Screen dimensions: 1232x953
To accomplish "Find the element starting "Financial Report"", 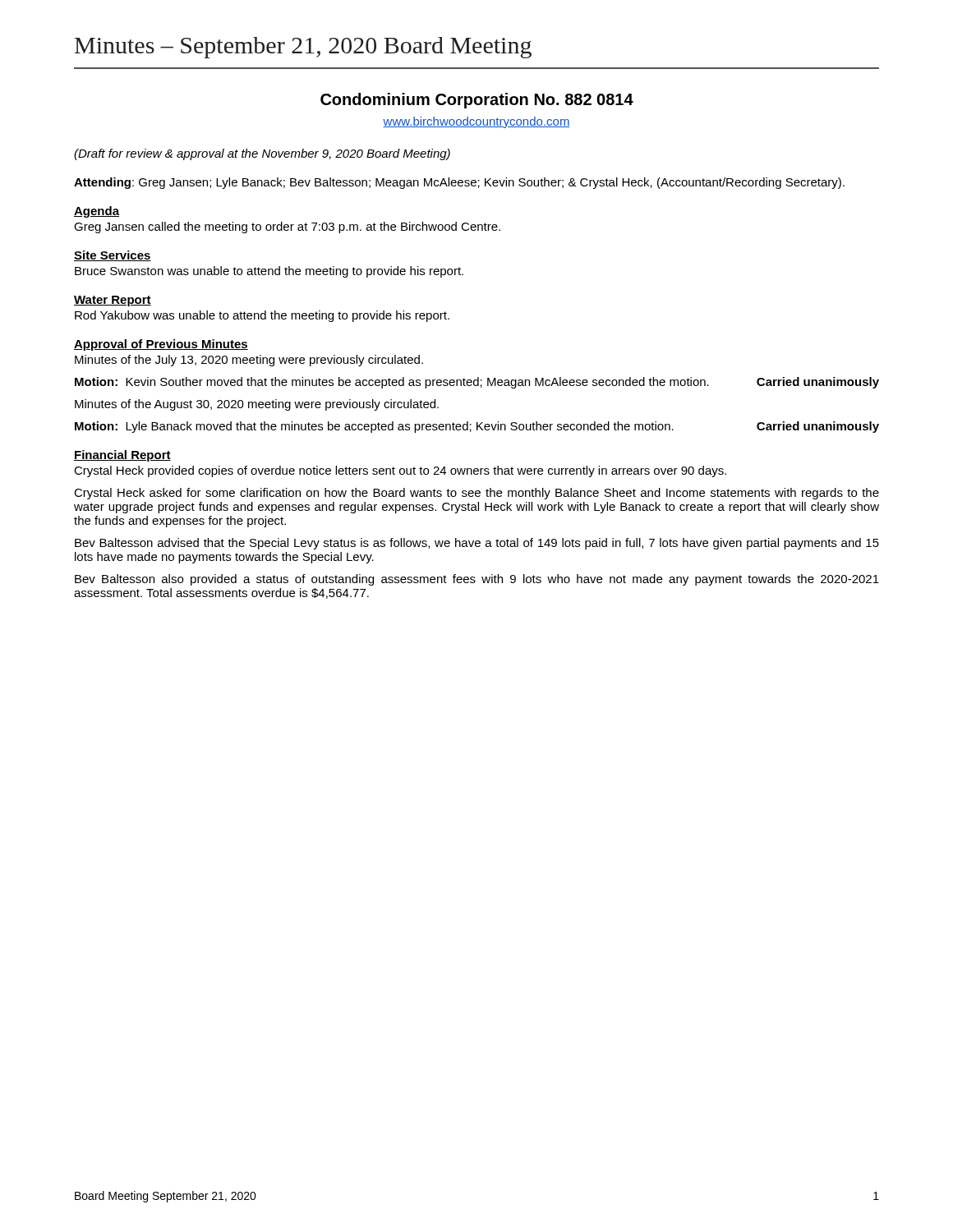I will point(122,455).
